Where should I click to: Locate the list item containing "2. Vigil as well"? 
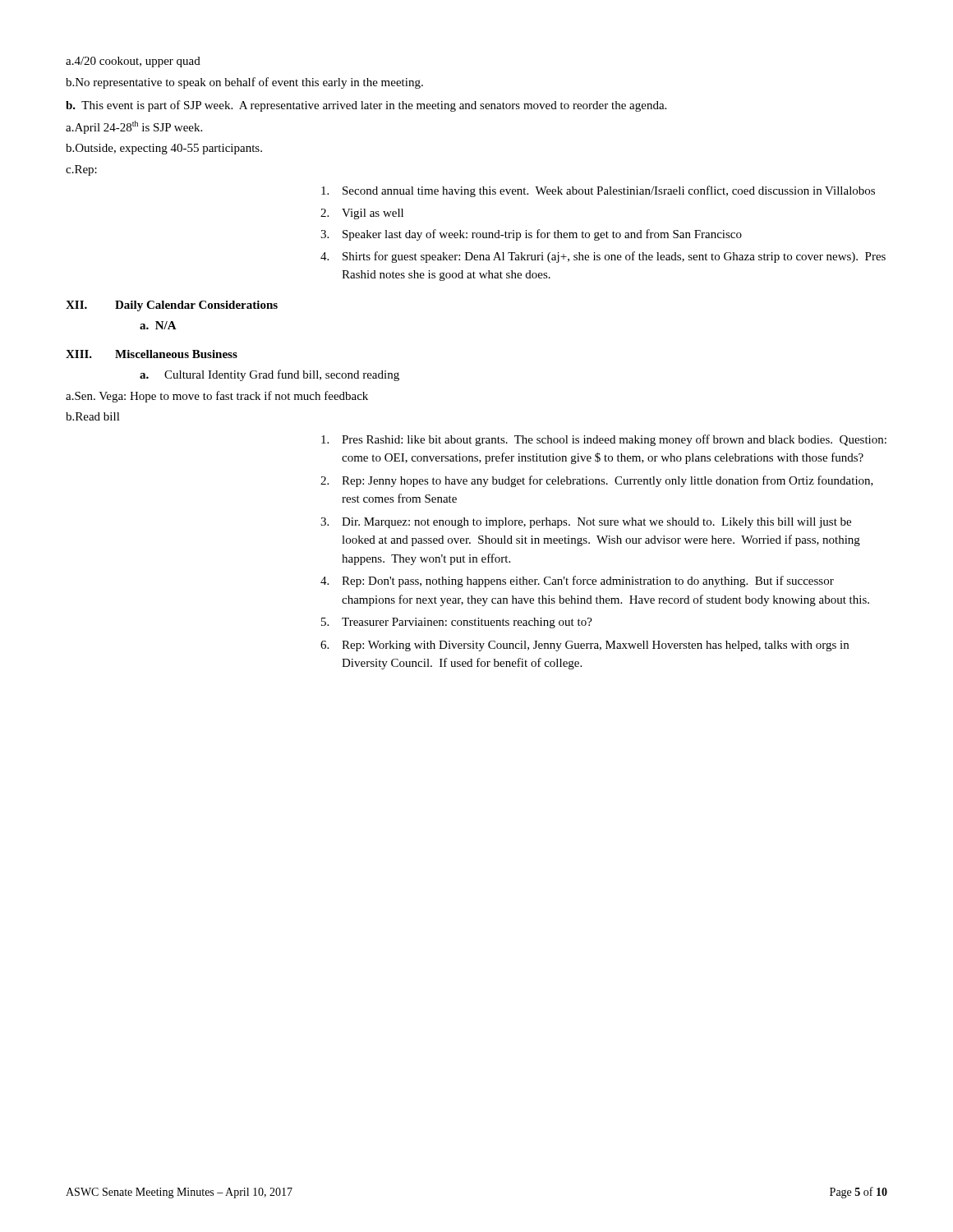(362, 213)
